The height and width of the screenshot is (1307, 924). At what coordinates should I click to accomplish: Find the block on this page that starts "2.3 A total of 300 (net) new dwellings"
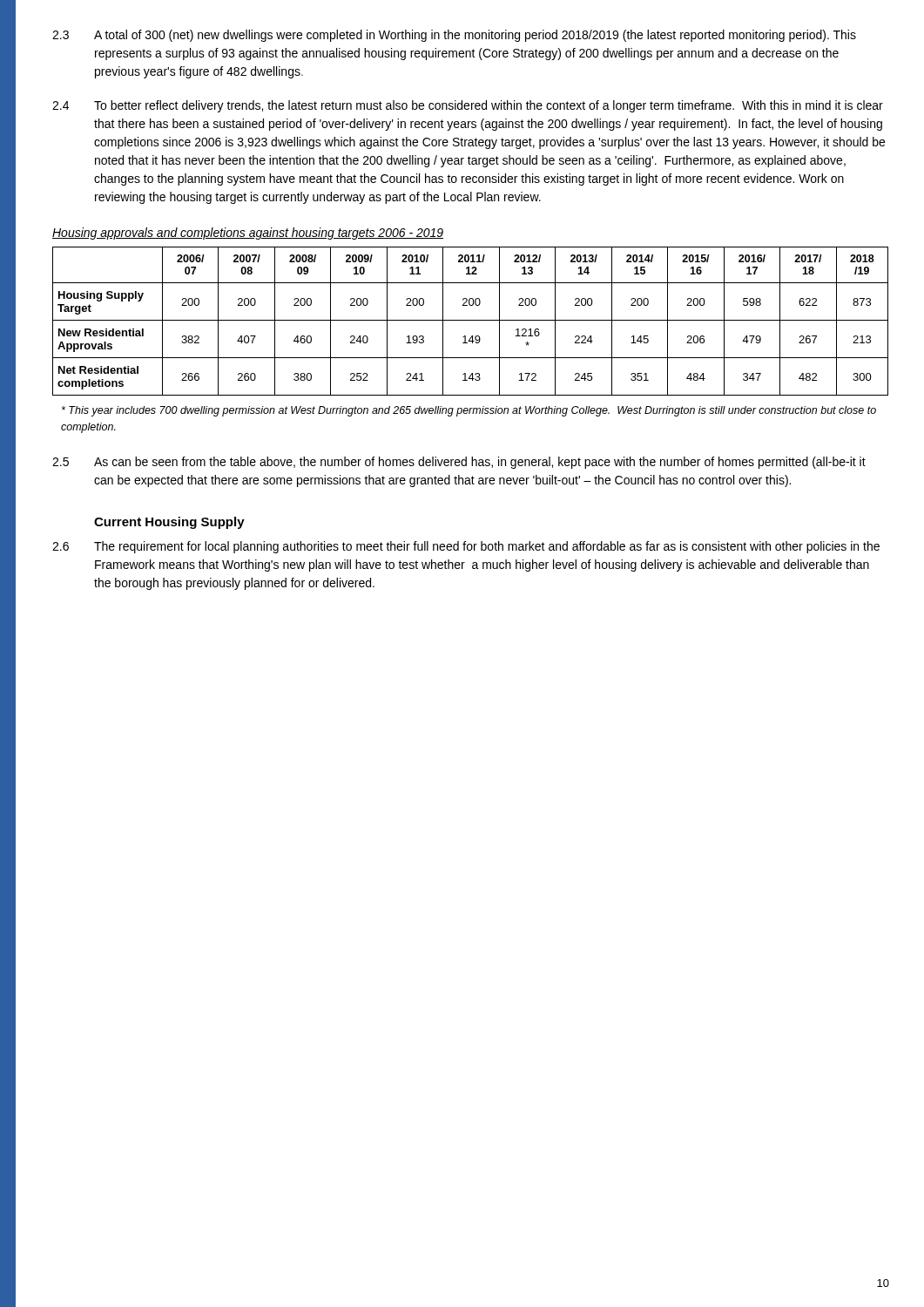pyautogui.click(x=470, y=54)
